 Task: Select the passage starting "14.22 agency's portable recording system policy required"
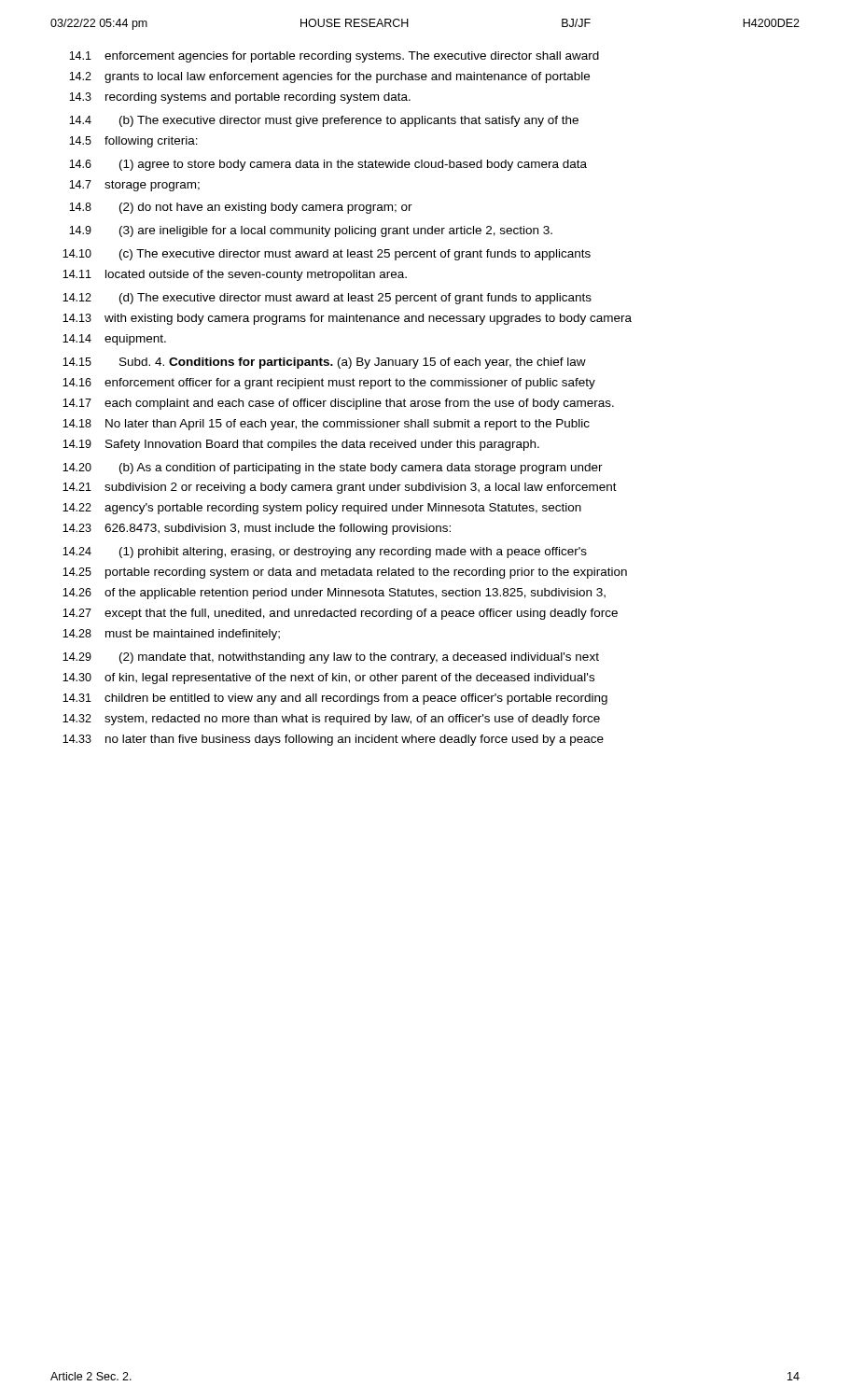[425, 508]
